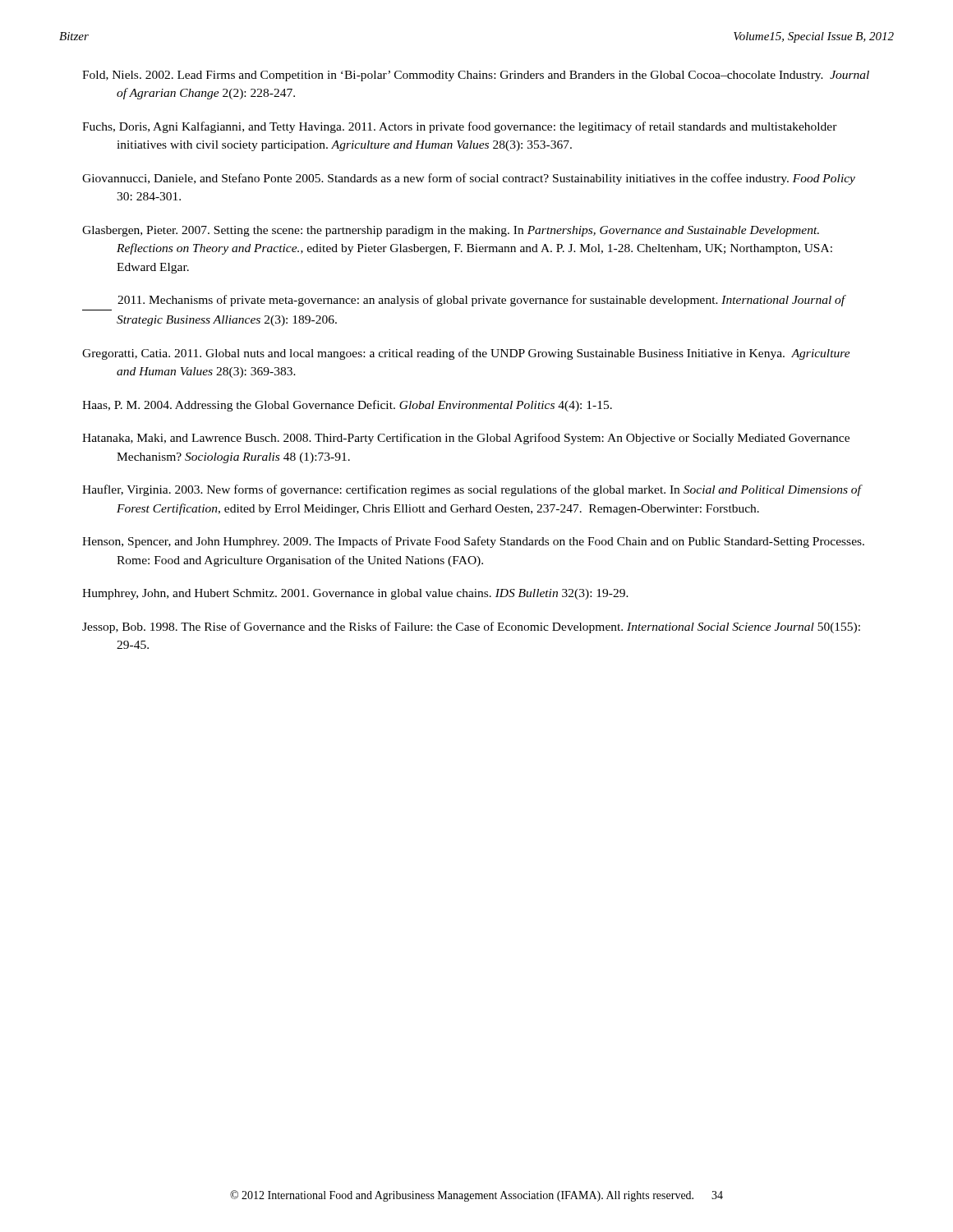The height and width of the screenshot is (1232, 953).
Task: Select the list item containing "Jessop, Bob. 1998. The Rise of Governance"
Action: pos(472,635)
